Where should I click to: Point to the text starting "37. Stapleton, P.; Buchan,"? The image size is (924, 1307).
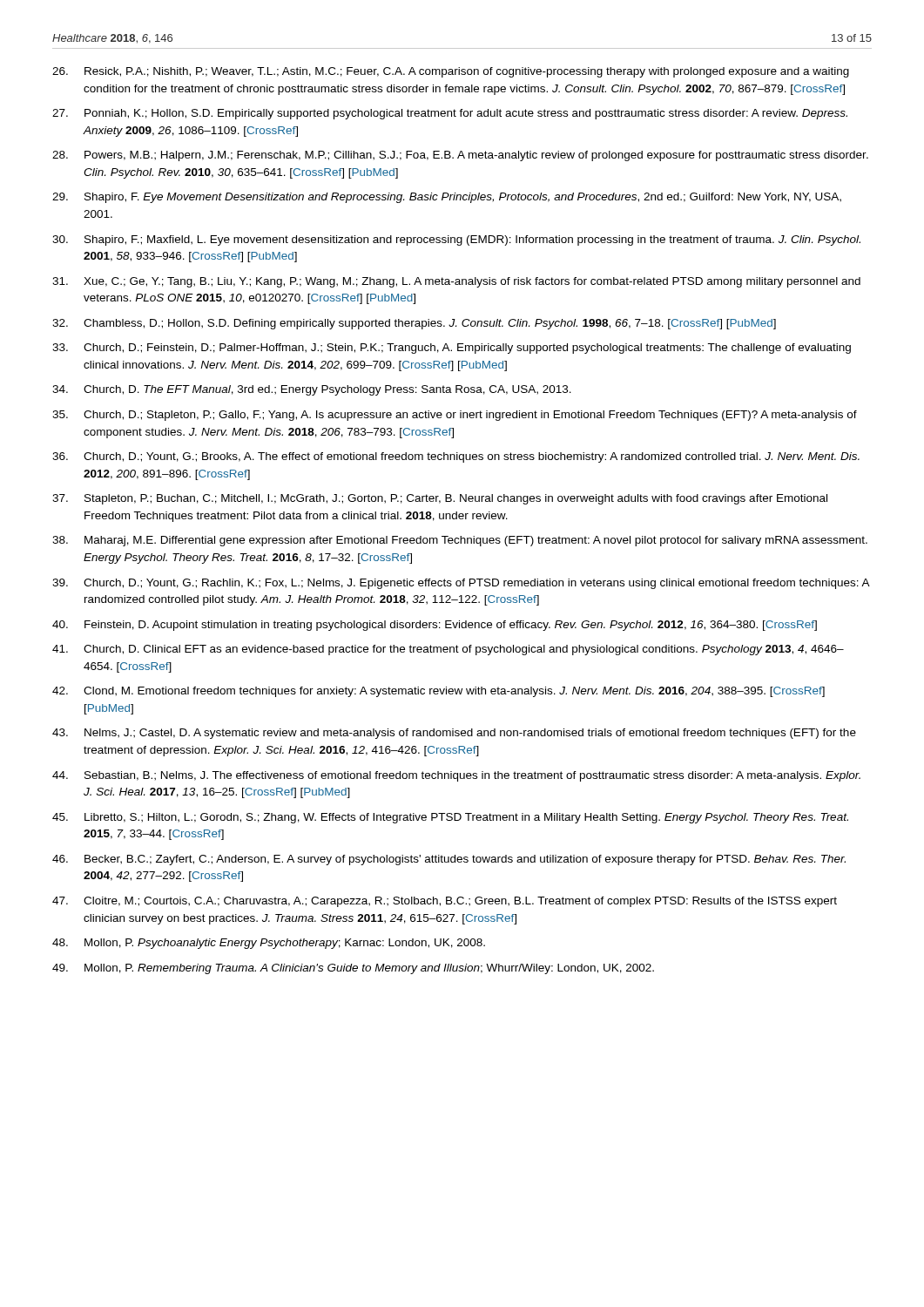pyautogui.click(x=462, y=507)
